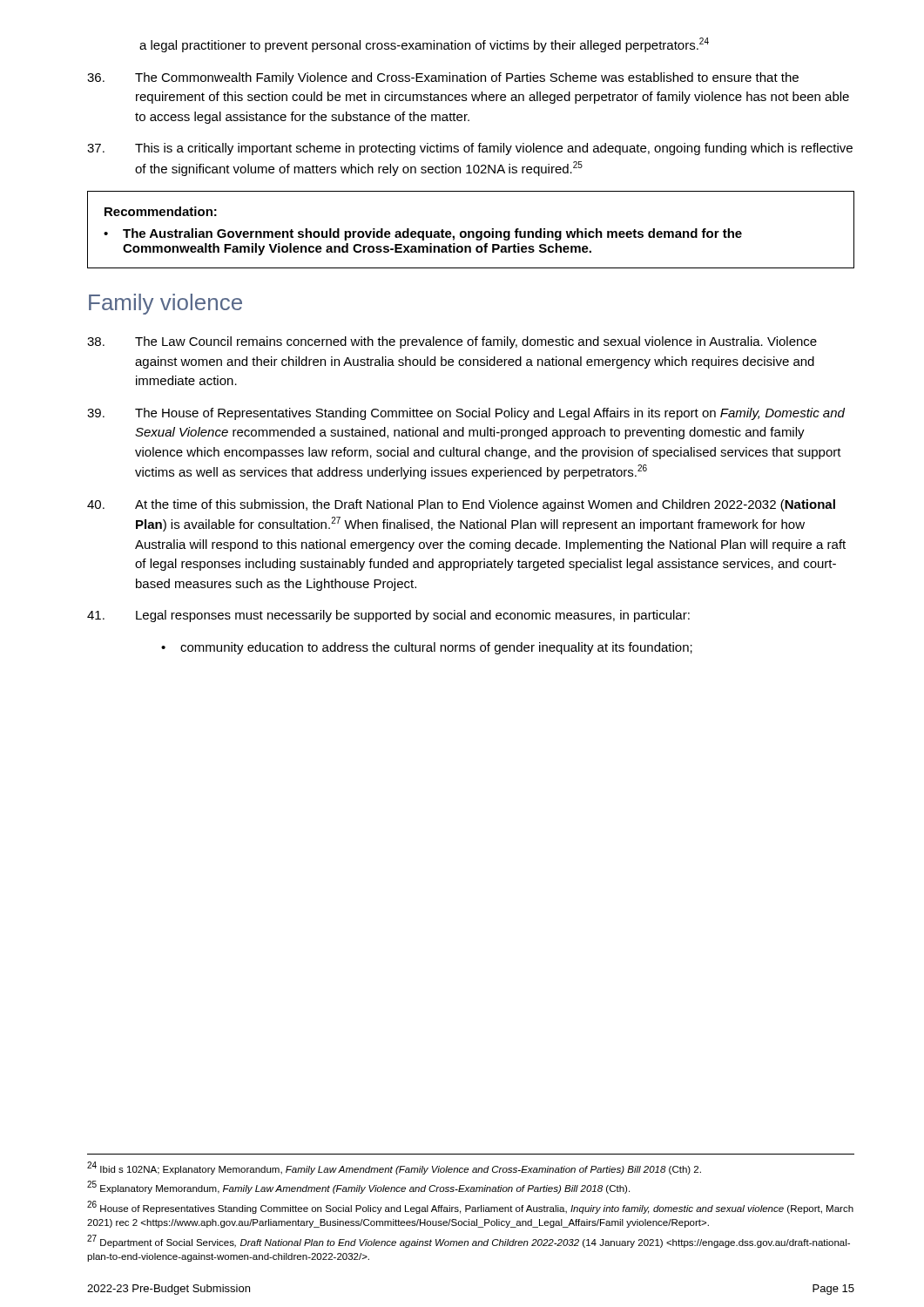Locate the block of text that opens with "• community education to address"
The image size is (924, 1307).
(508, 647)
